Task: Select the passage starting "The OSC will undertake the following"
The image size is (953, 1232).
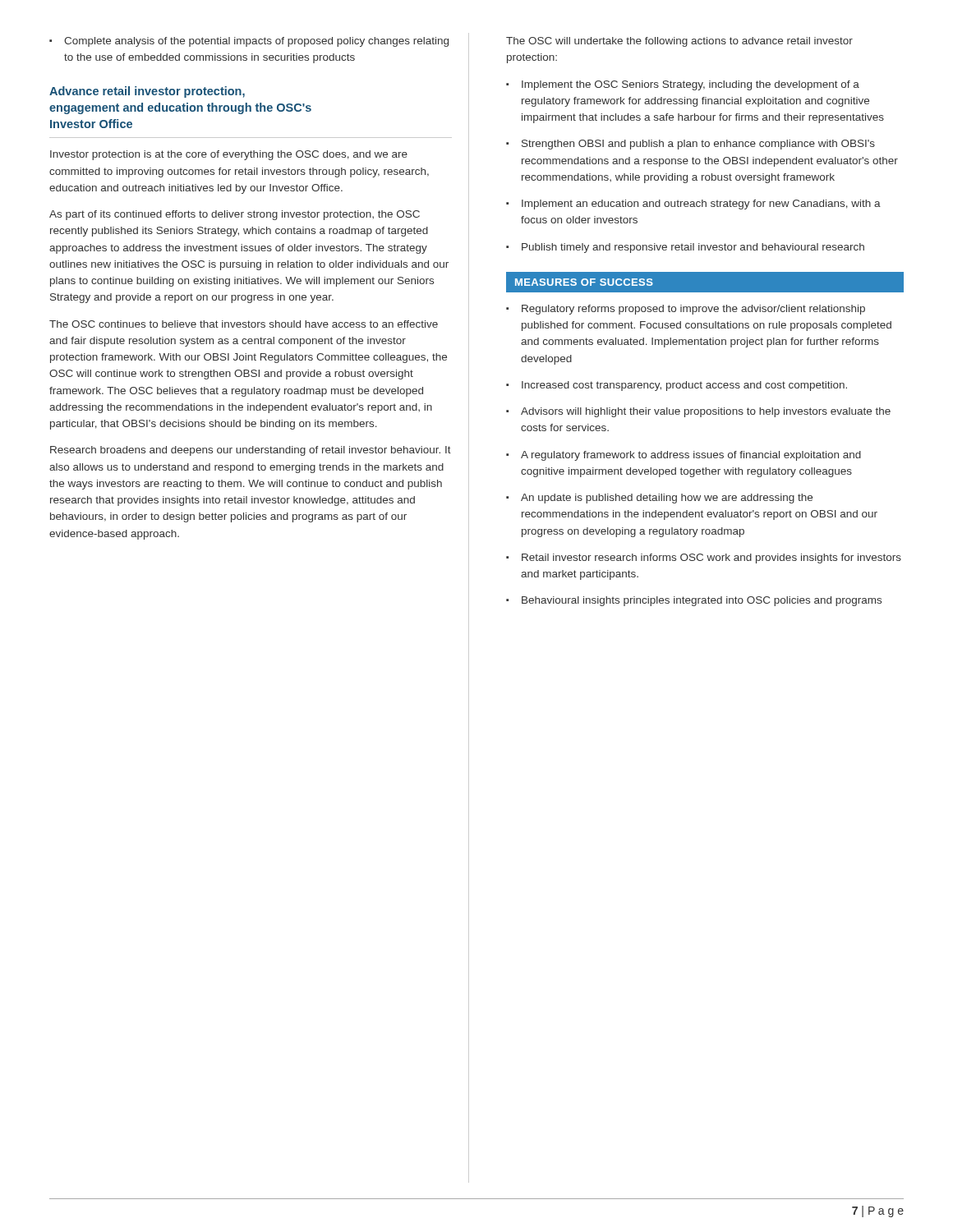Action: 705,50
